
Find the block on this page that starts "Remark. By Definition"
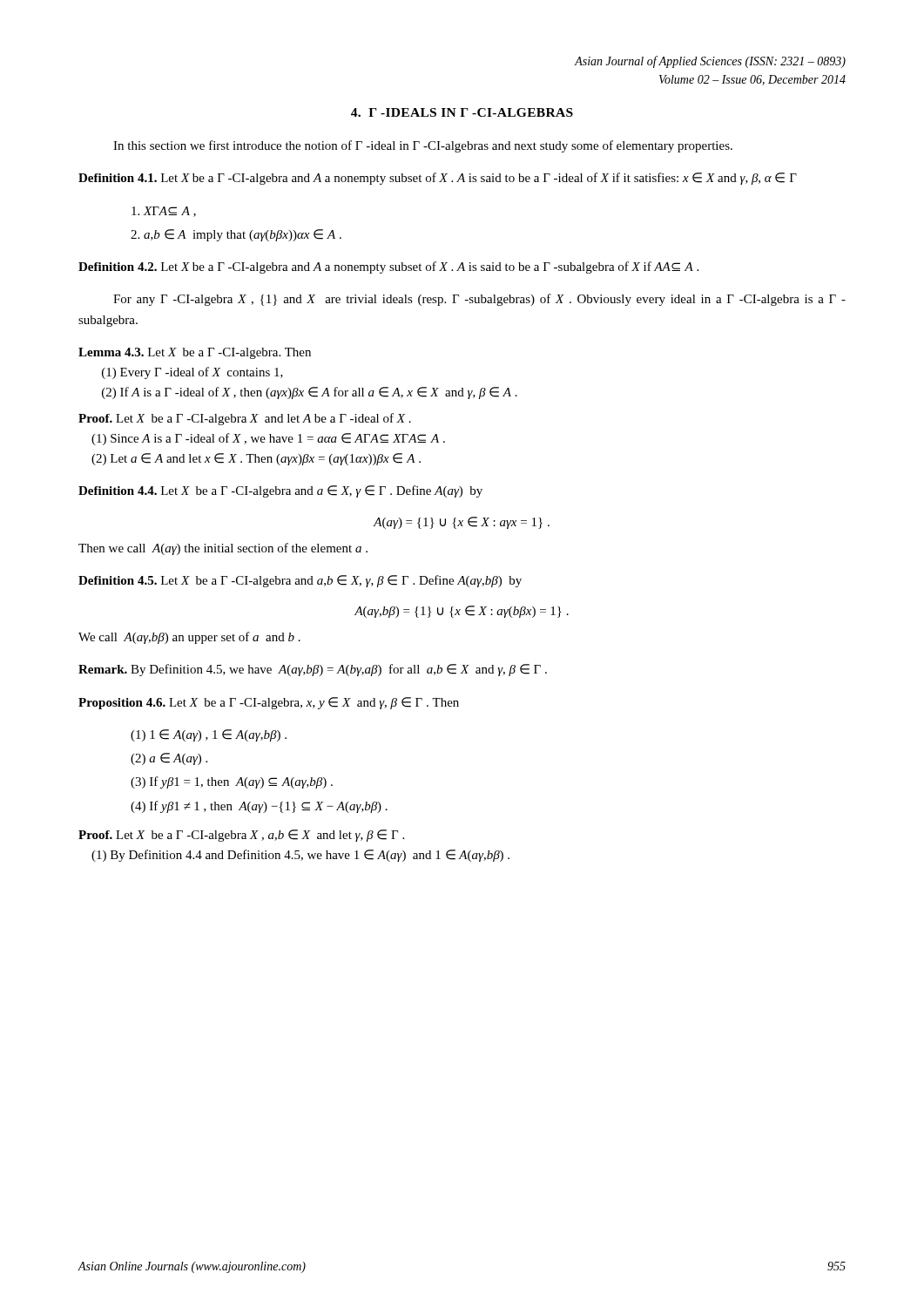coord(313,669)
